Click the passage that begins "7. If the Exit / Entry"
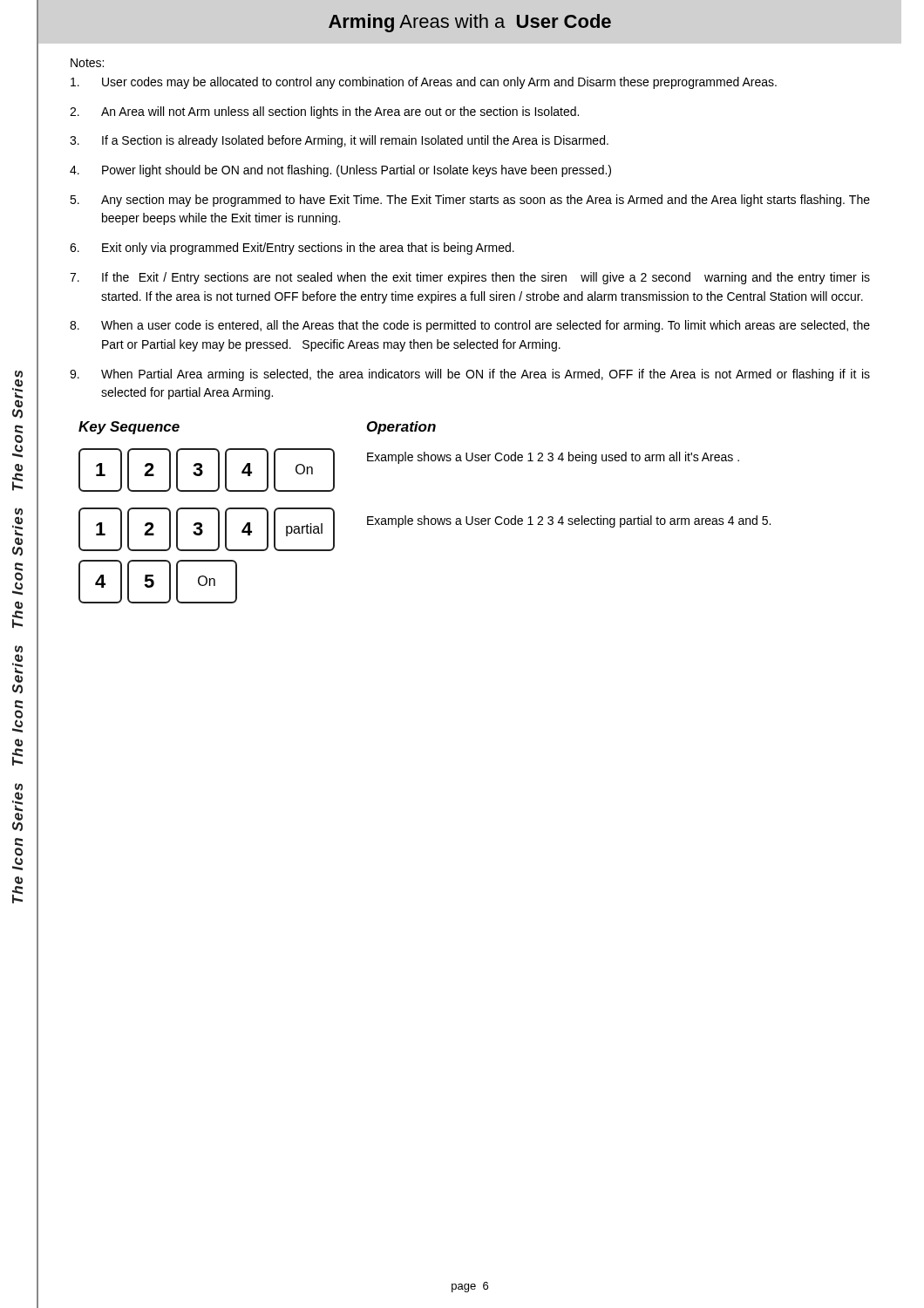Screen dimensions: 1308x924 coord(470,287)
